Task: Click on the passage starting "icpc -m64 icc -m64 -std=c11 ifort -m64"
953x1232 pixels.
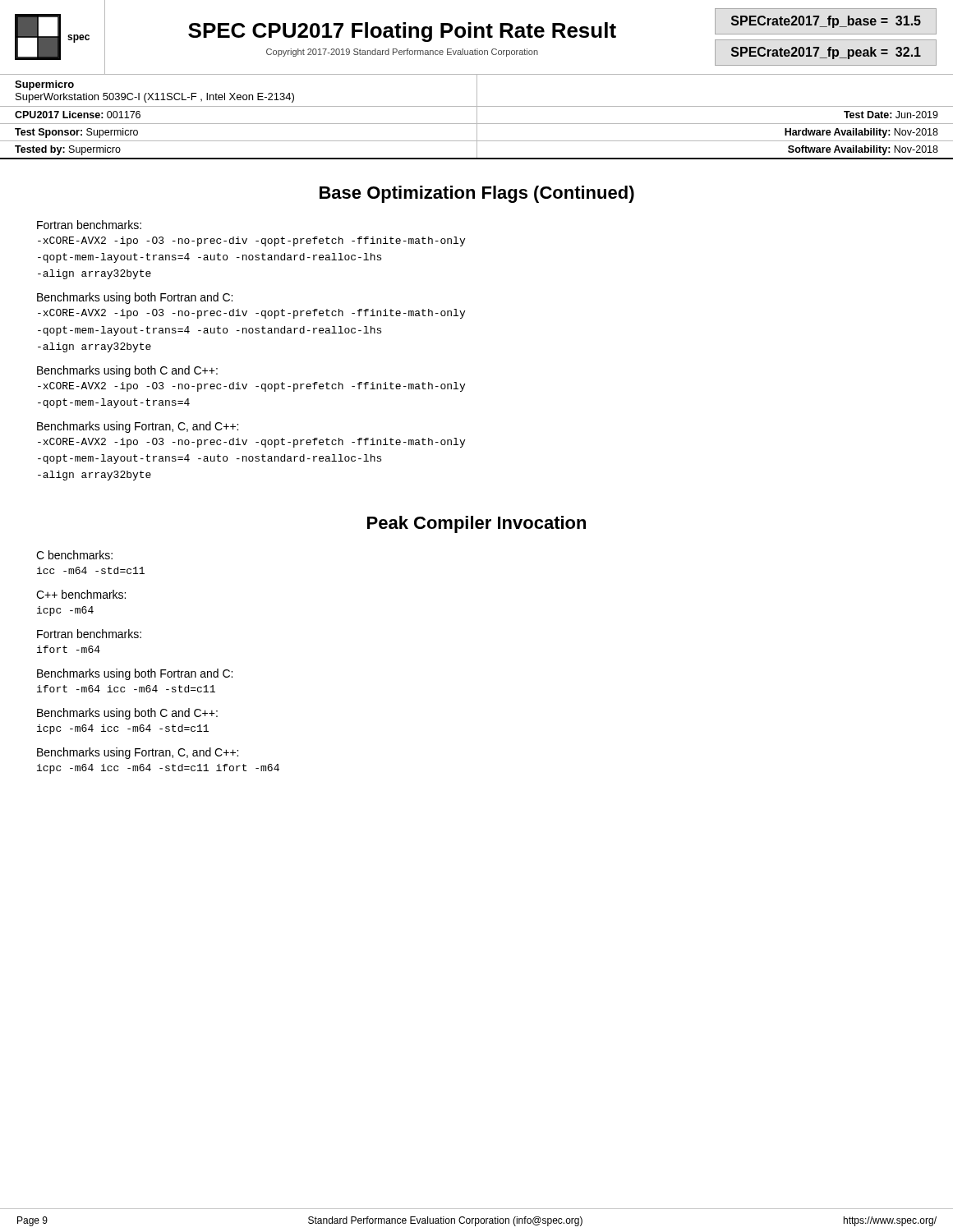Action: pyautogui.click(x=158, y=769)
